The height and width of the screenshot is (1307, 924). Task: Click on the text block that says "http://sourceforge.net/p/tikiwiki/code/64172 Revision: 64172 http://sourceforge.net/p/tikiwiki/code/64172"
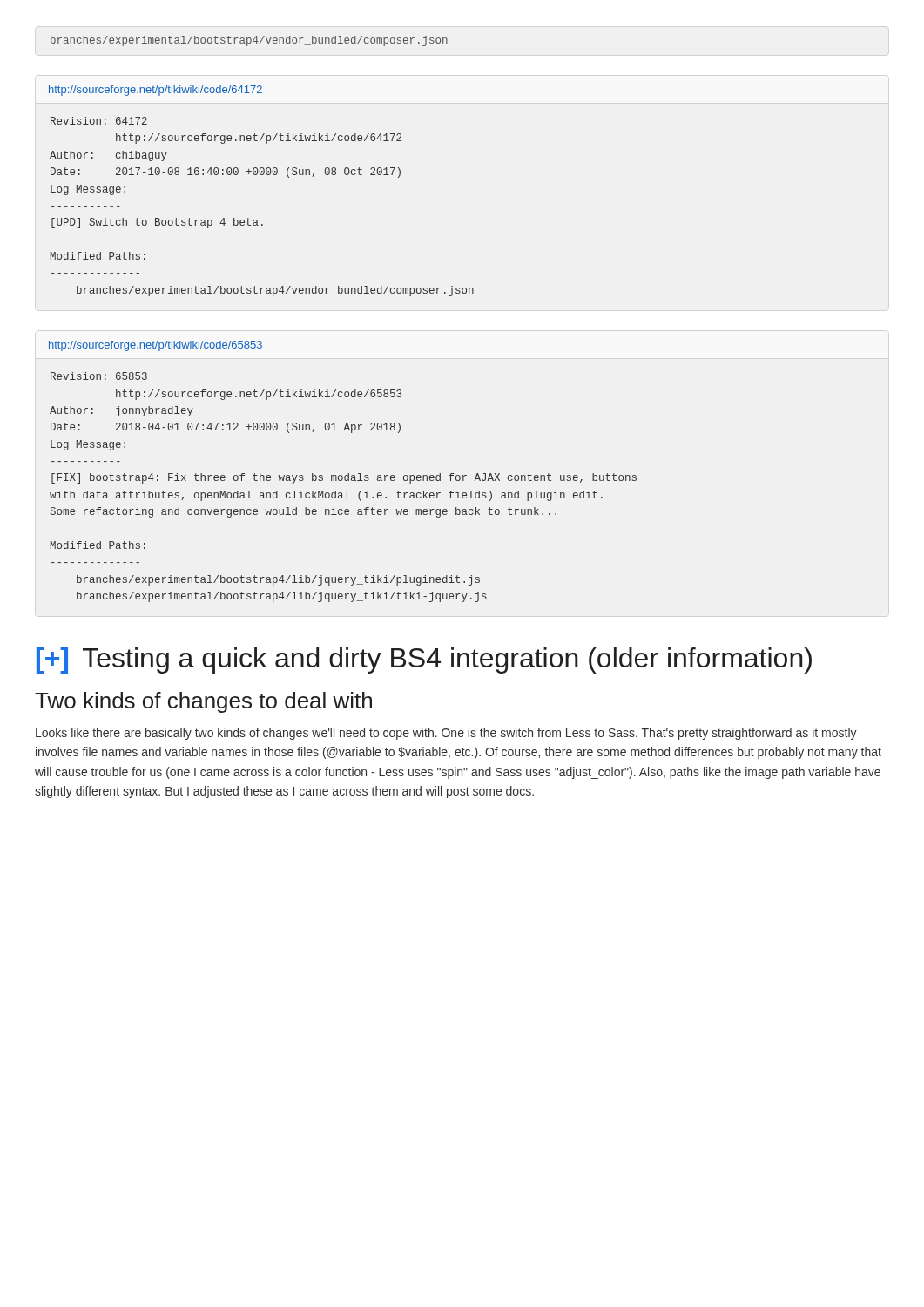[x=155, y=91]
